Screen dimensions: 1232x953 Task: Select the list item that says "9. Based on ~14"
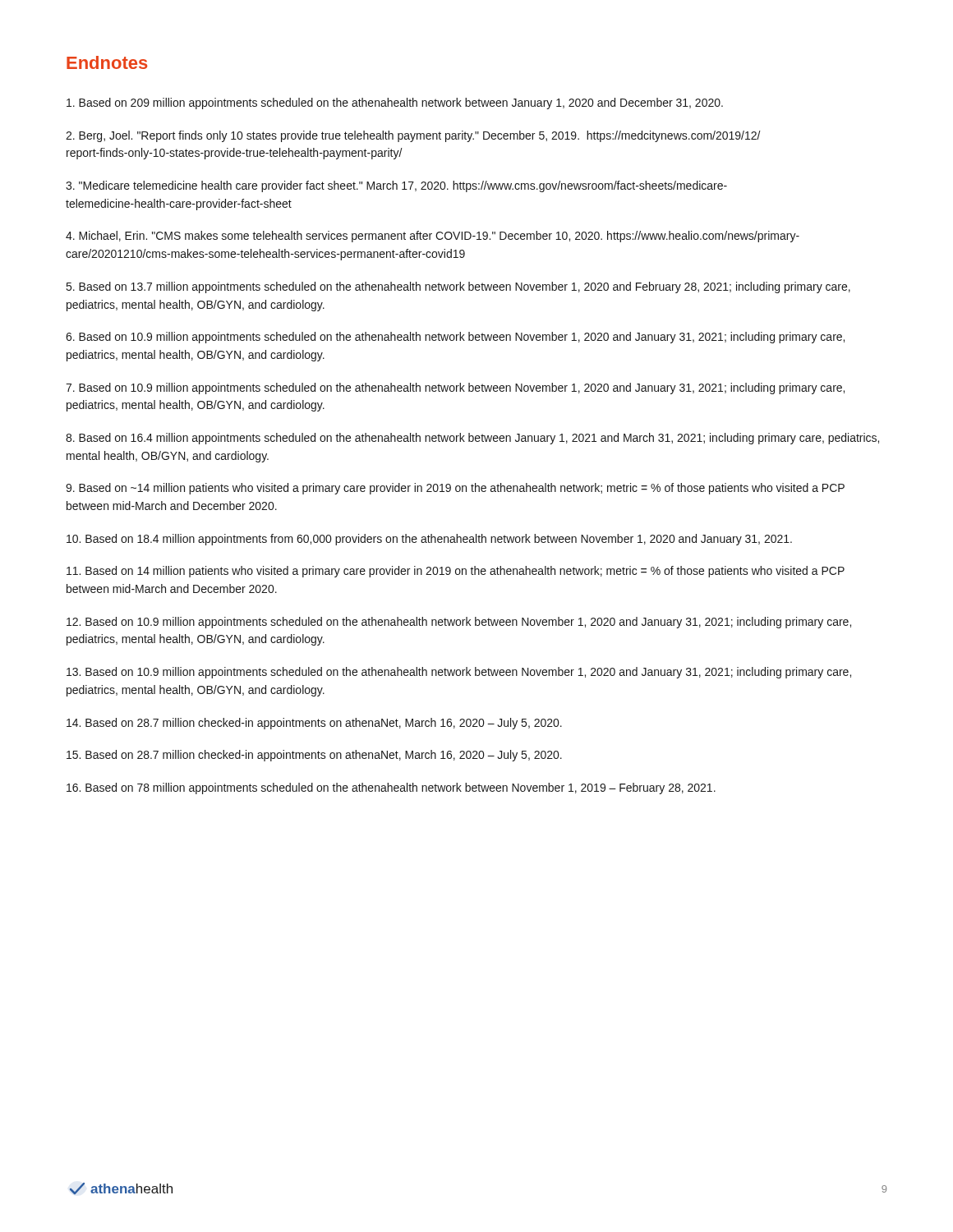(x=455, y=497)
